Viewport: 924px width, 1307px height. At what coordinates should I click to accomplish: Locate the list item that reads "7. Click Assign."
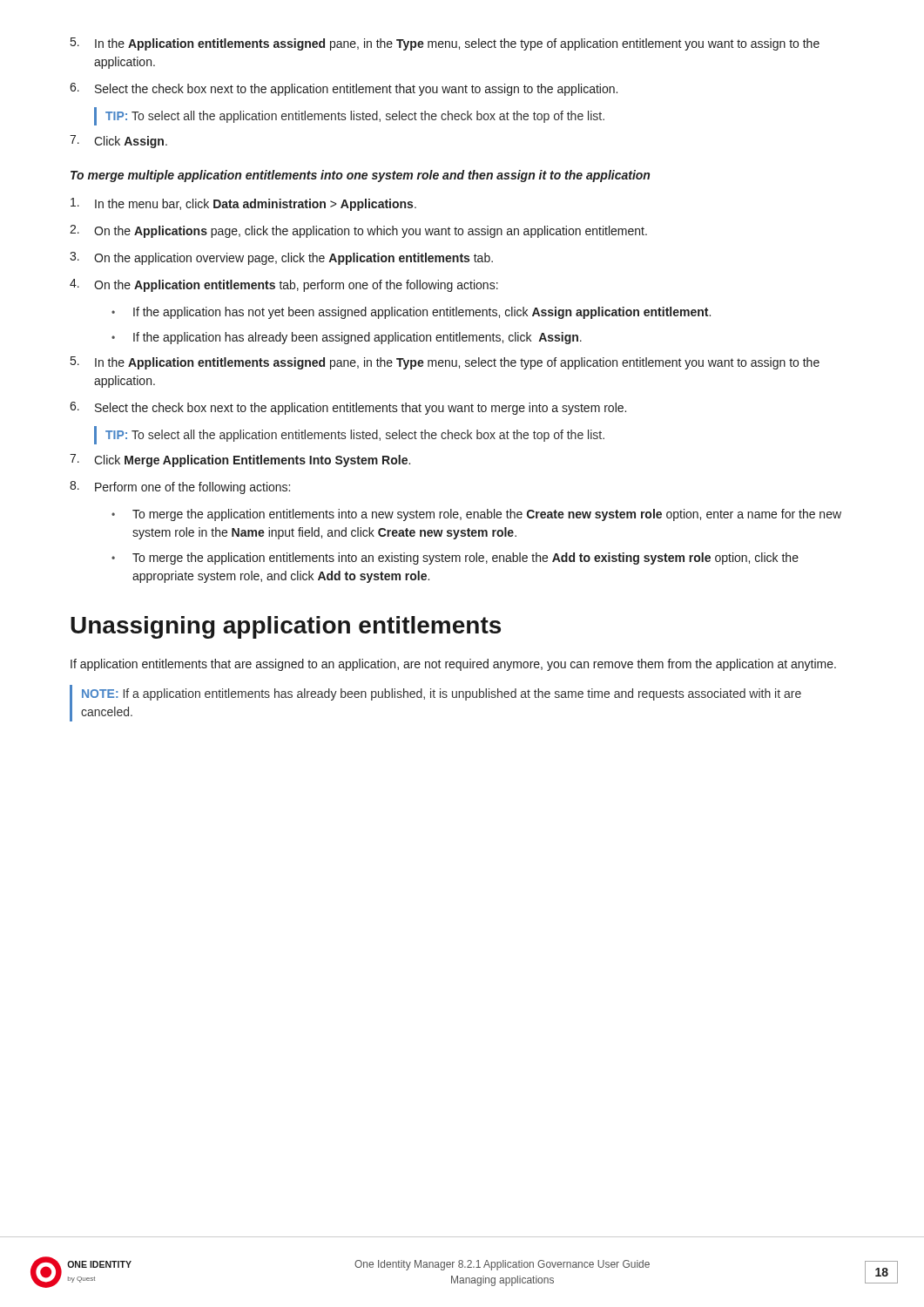pos(118,142)
